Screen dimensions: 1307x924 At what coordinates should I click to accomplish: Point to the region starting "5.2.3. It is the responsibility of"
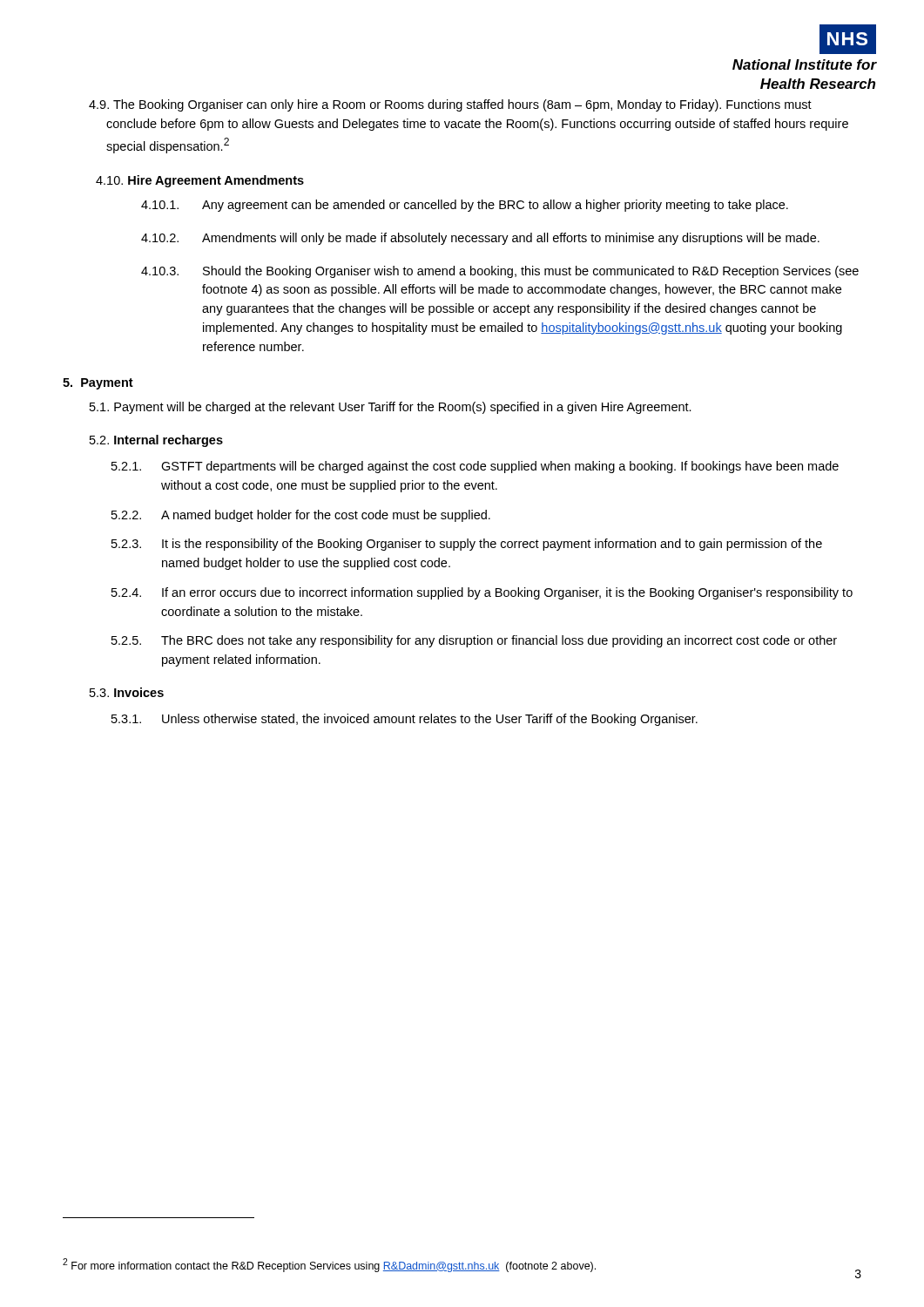[486, 554]
